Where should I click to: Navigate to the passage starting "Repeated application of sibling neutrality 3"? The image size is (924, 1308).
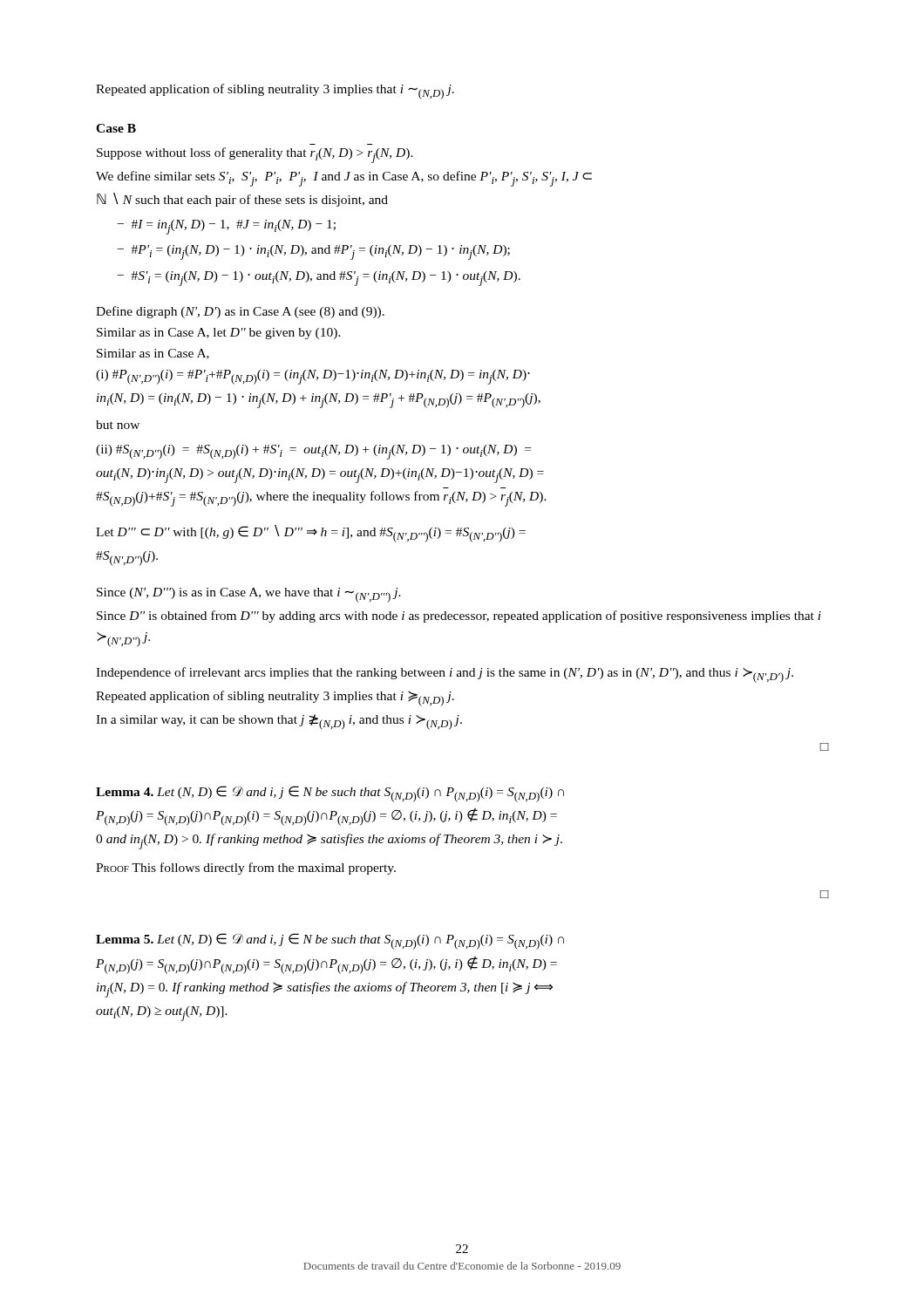point(275,90)
